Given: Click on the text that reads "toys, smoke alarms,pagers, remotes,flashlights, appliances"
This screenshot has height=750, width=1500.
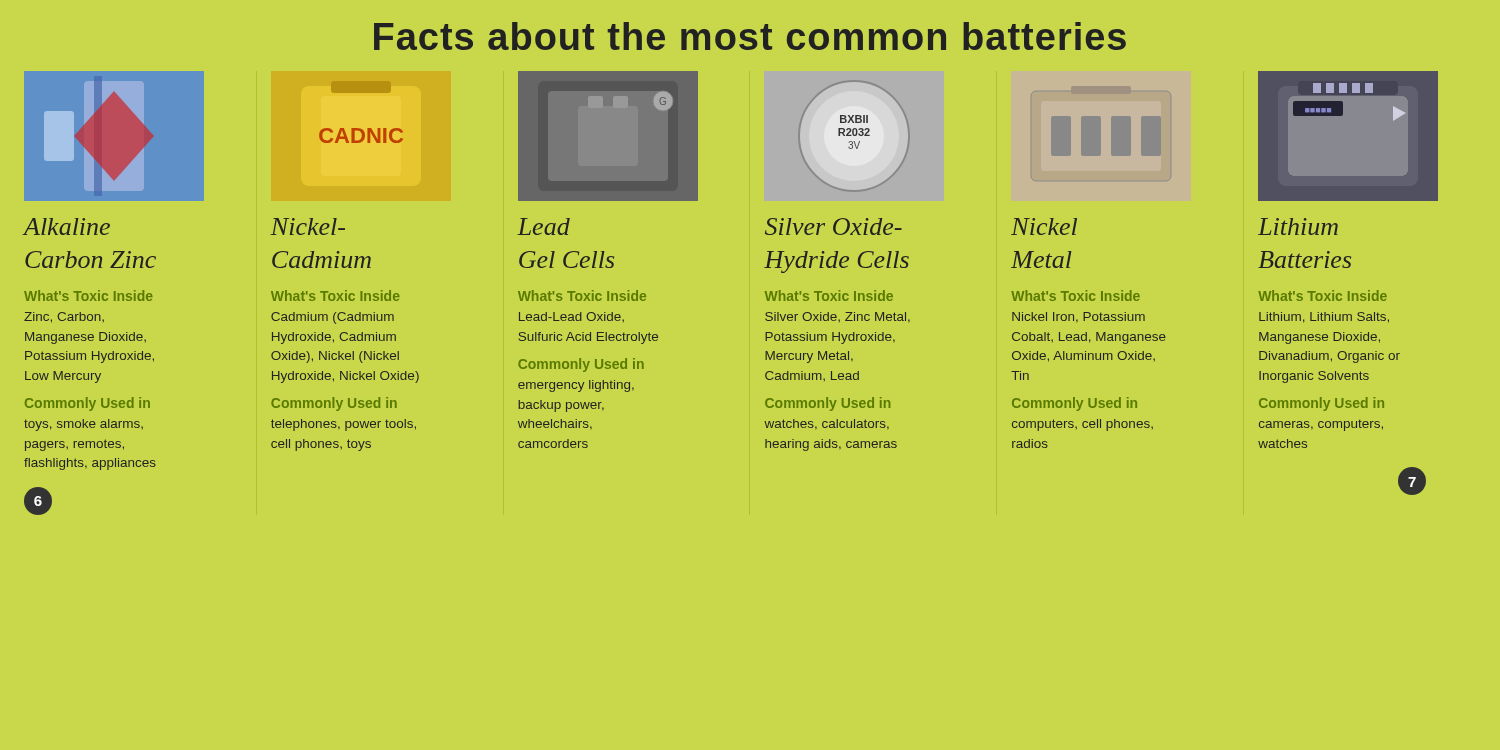Looking at the screenshot, I should coord(90,443).
